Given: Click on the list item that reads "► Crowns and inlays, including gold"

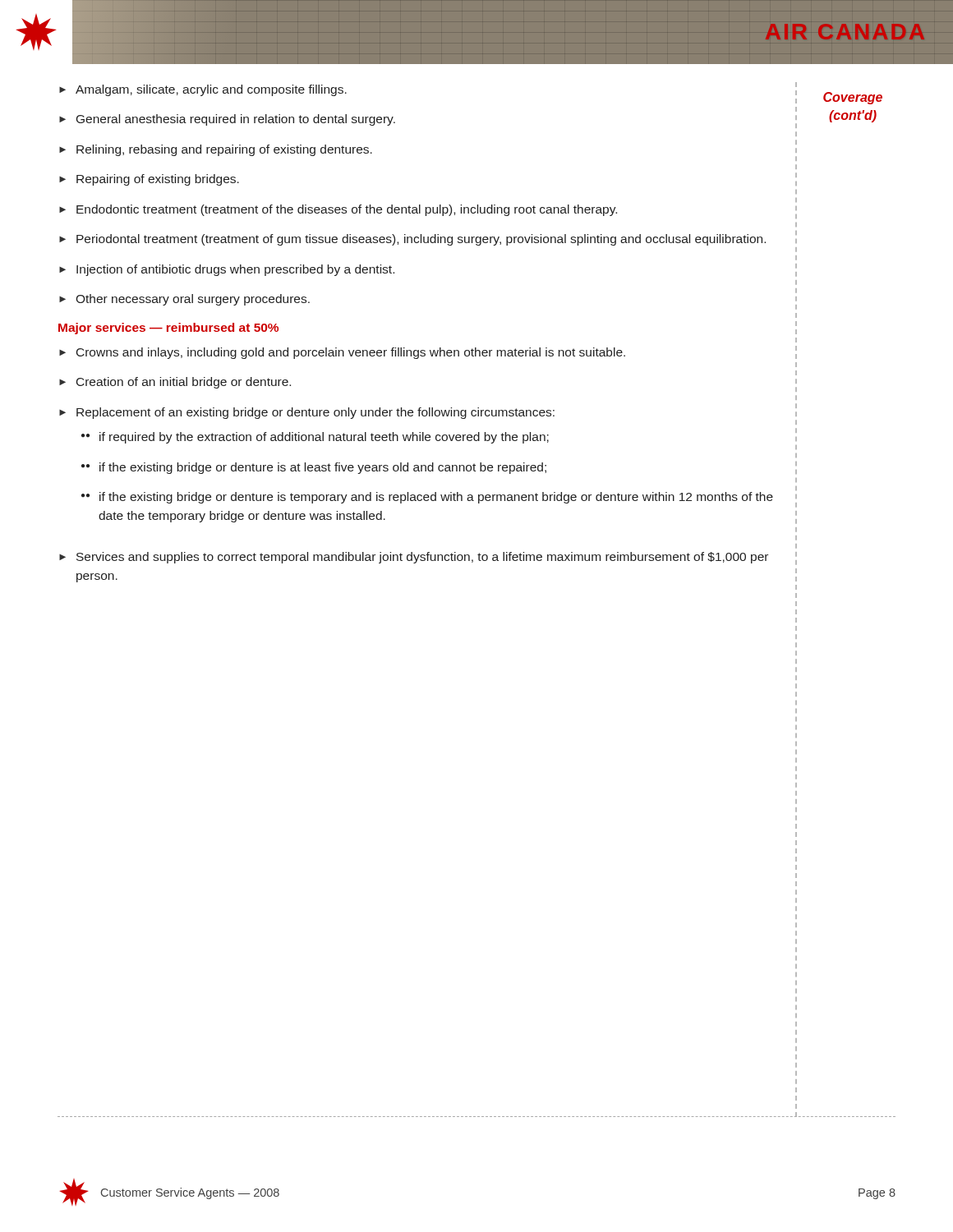Looking at the screenshot, I should coord(421,352).
